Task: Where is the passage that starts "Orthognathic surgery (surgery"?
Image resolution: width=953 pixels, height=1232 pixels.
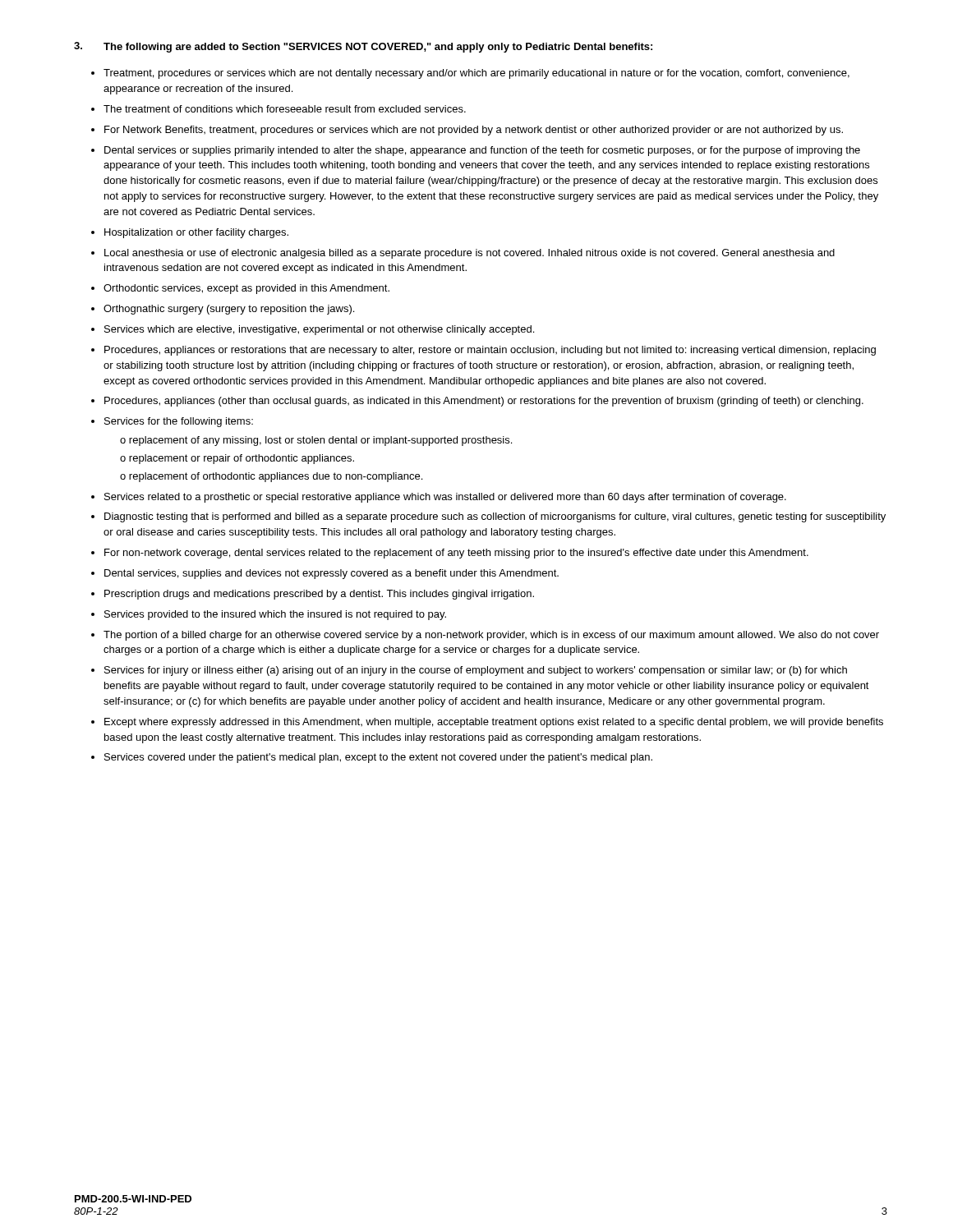Action: click(229, 308)
